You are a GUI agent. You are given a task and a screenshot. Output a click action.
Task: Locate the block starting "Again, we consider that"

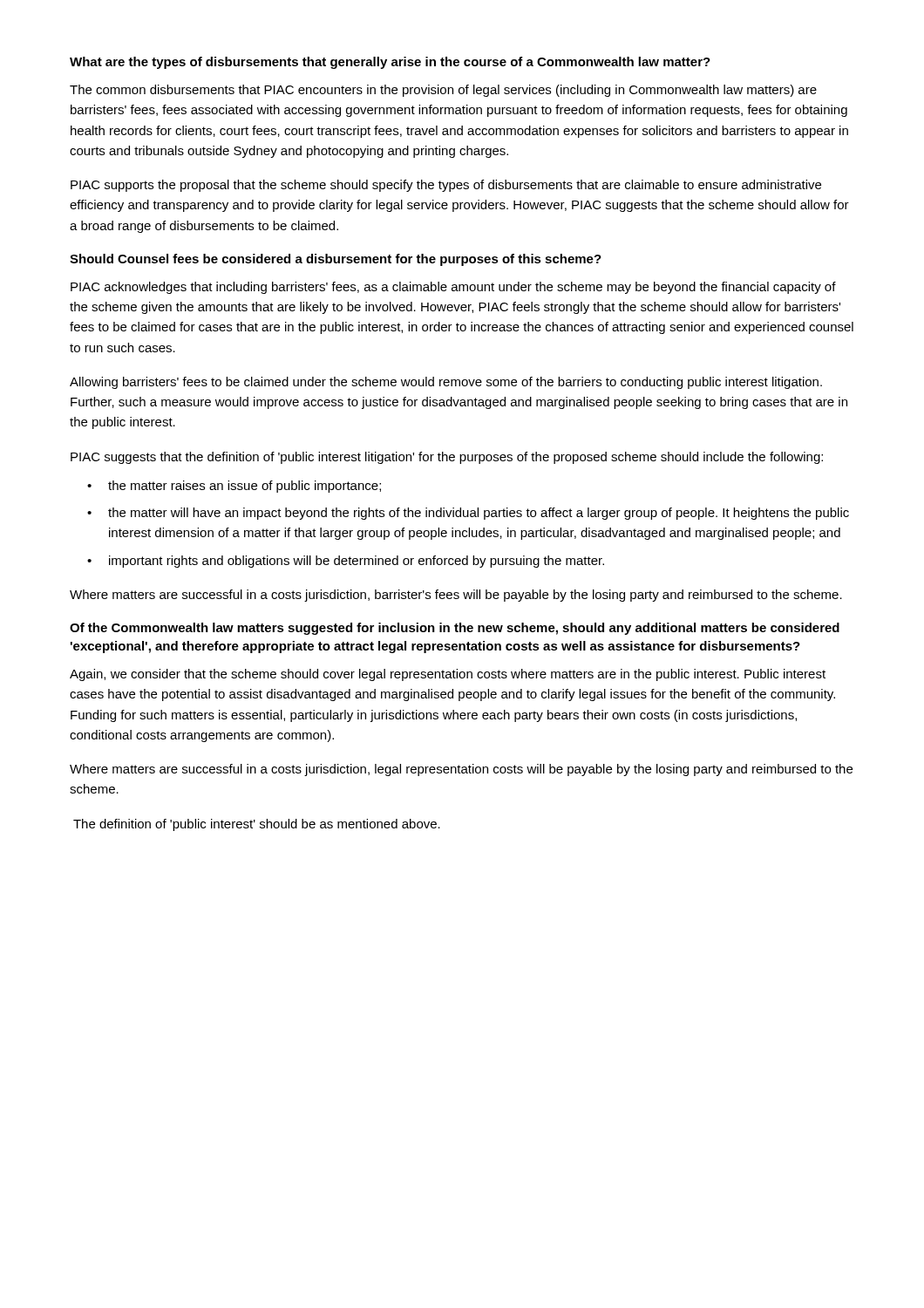(453, 704)
